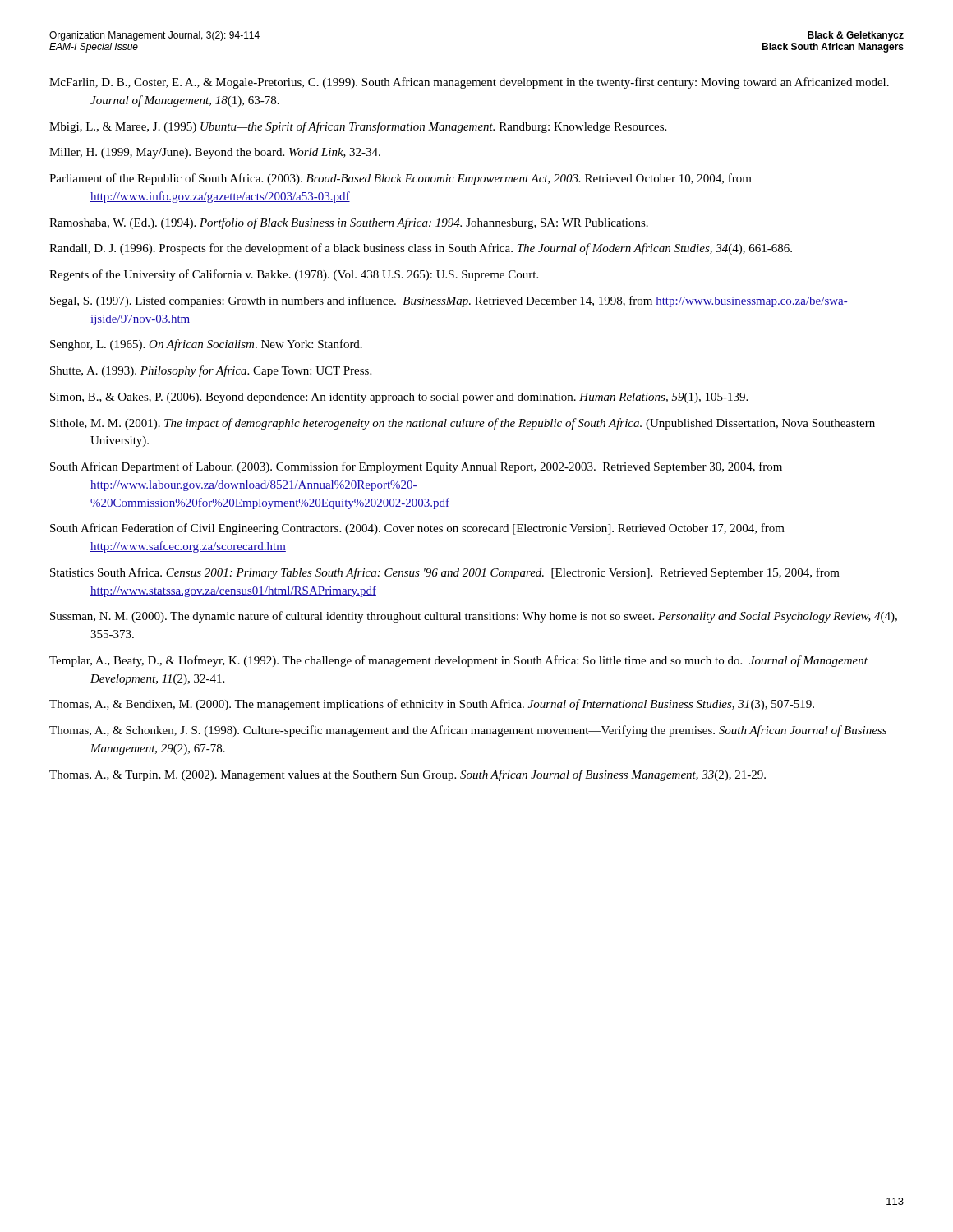Select the list item that reads "Senghor, L. (1965). On African Socialism."
The width and height of the screenshot is (953, 1232).
point(206,344)
